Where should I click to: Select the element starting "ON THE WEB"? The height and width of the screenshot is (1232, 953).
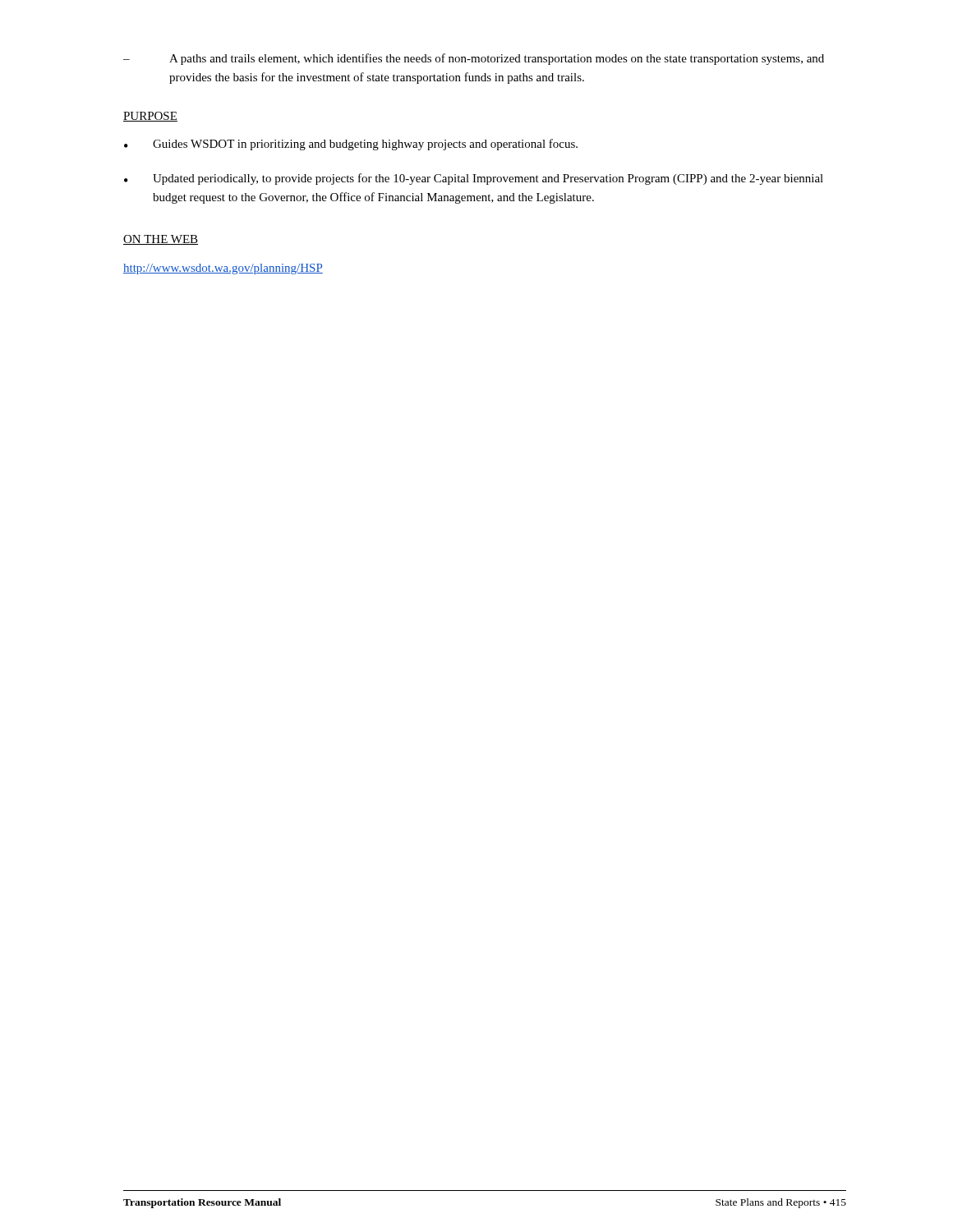point(161,239)
